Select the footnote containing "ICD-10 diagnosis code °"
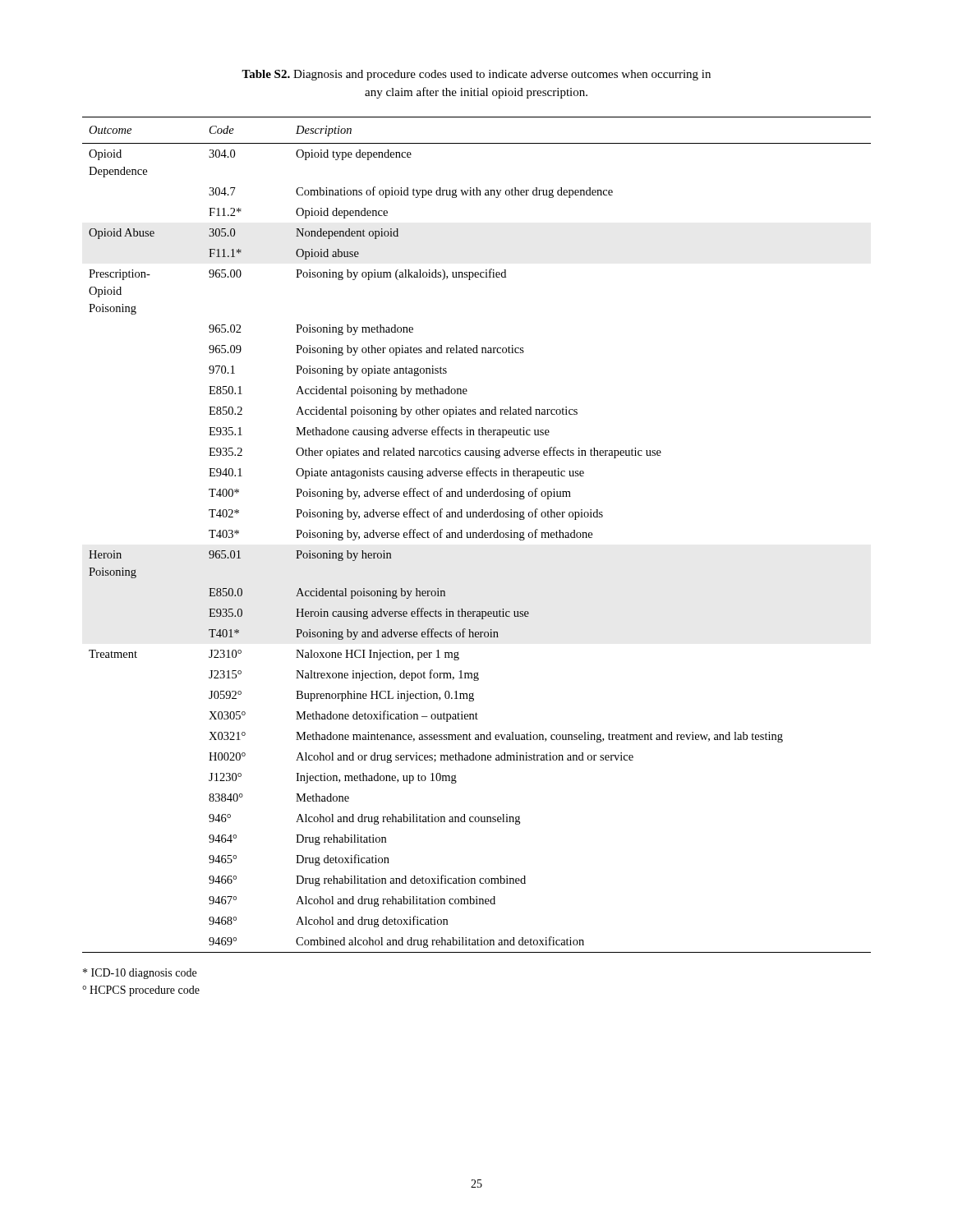953x1232 pixels. [141, 982]
